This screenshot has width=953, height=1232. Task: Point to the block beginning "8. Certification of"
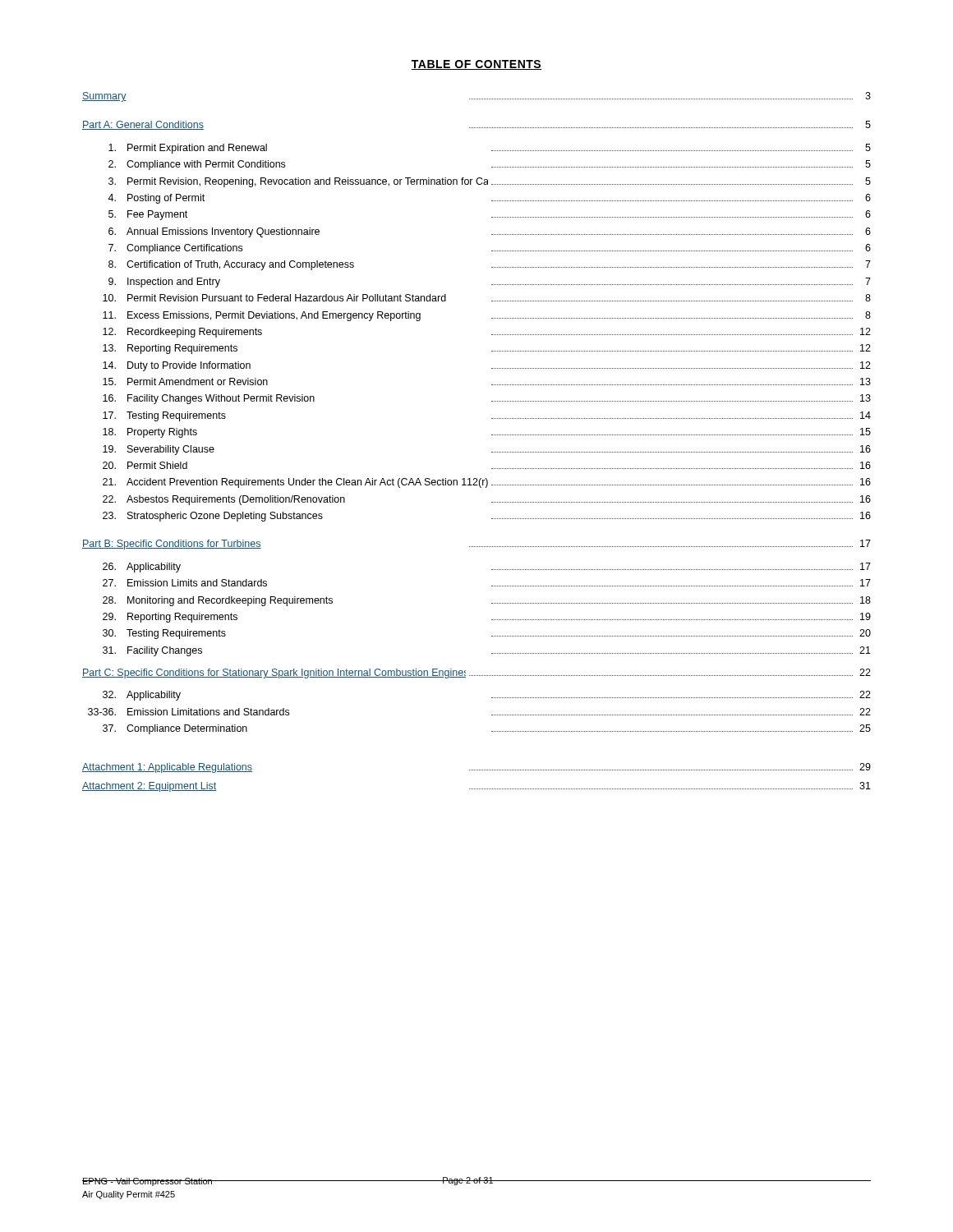(x=490, y=265)
